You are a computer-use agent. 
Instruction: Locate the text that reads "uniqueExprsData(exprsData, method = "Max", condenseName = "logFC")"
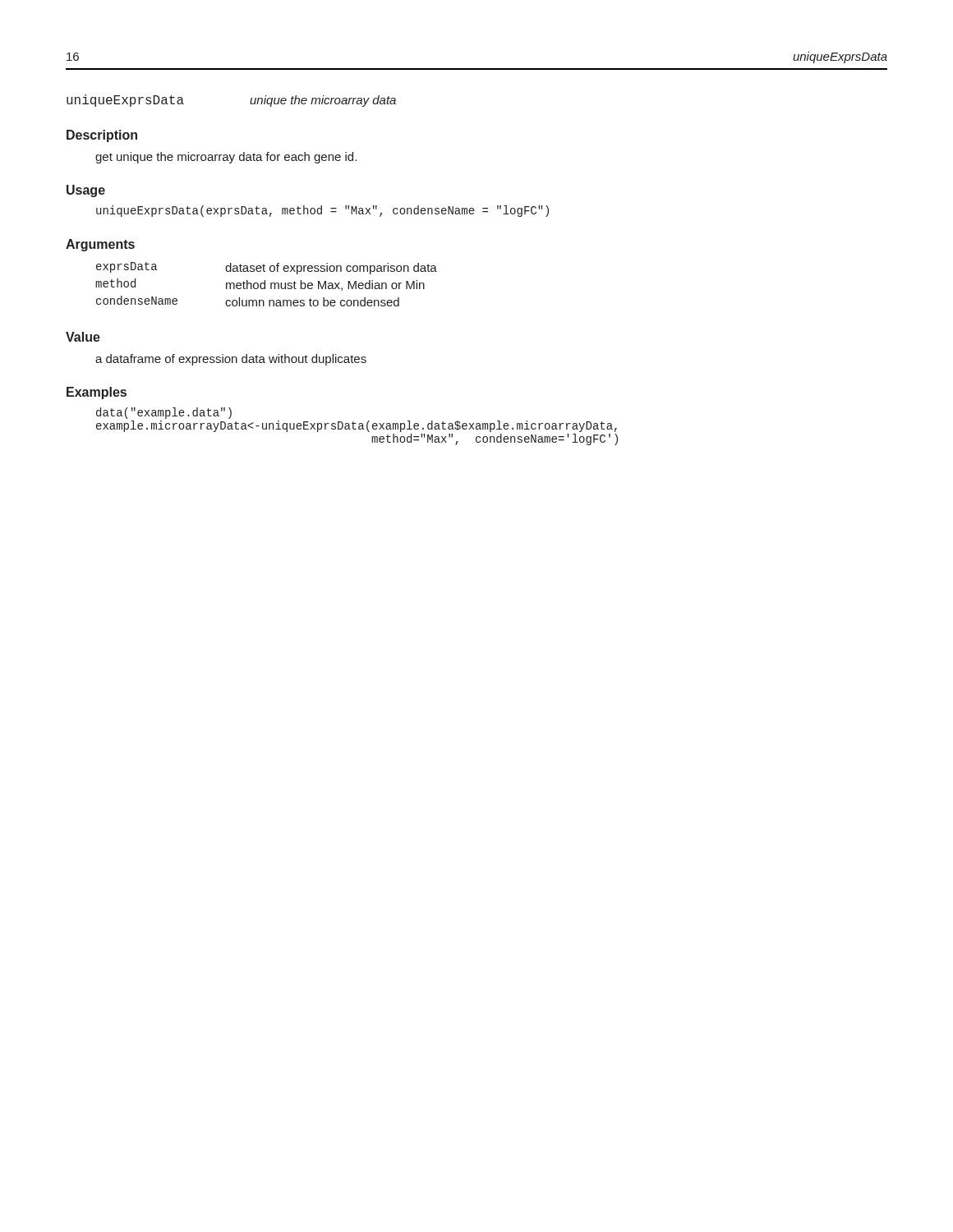tap(323, 211)
